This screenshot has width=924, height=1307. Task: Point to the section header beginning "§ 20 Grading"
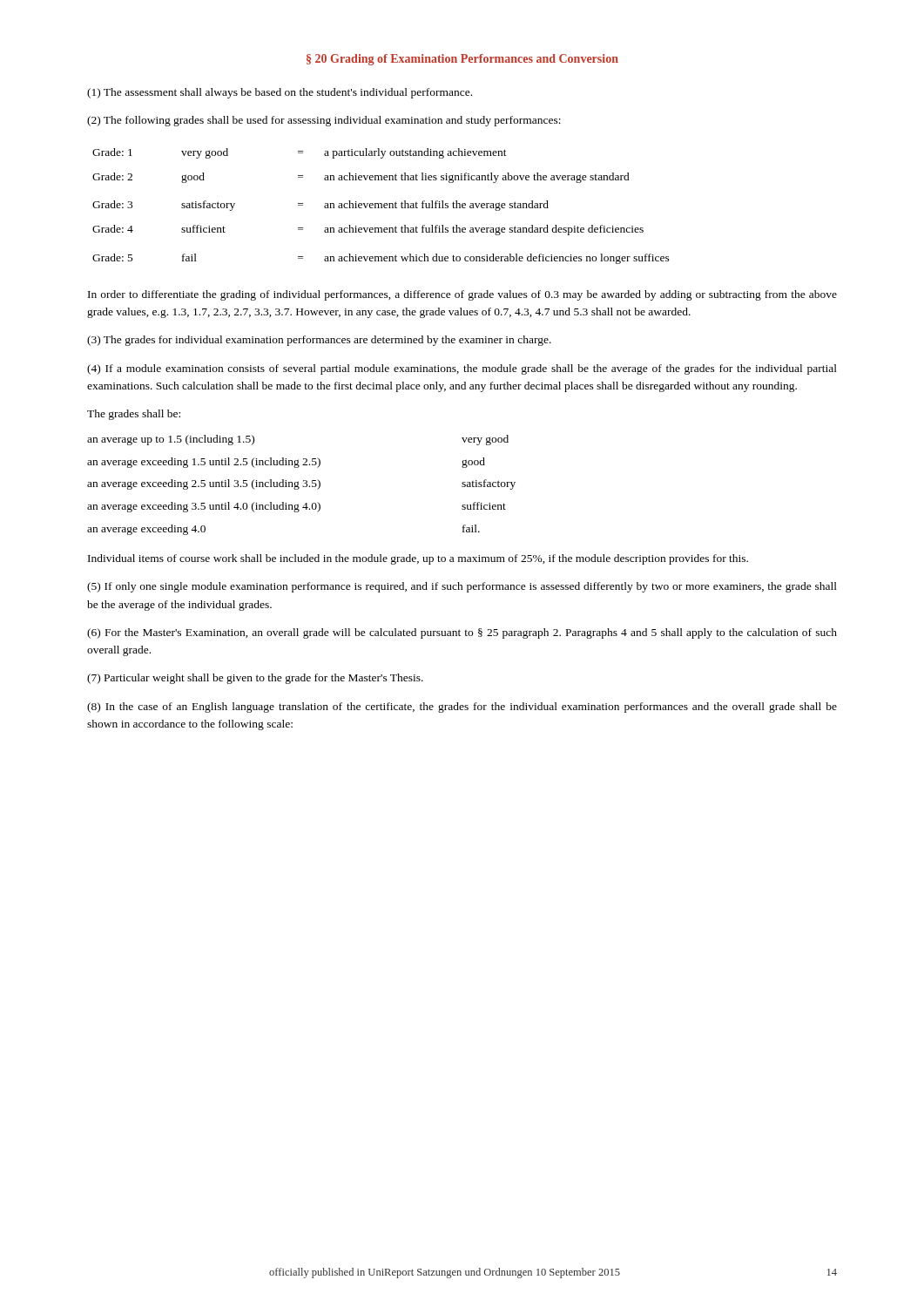tap(462, 59)
